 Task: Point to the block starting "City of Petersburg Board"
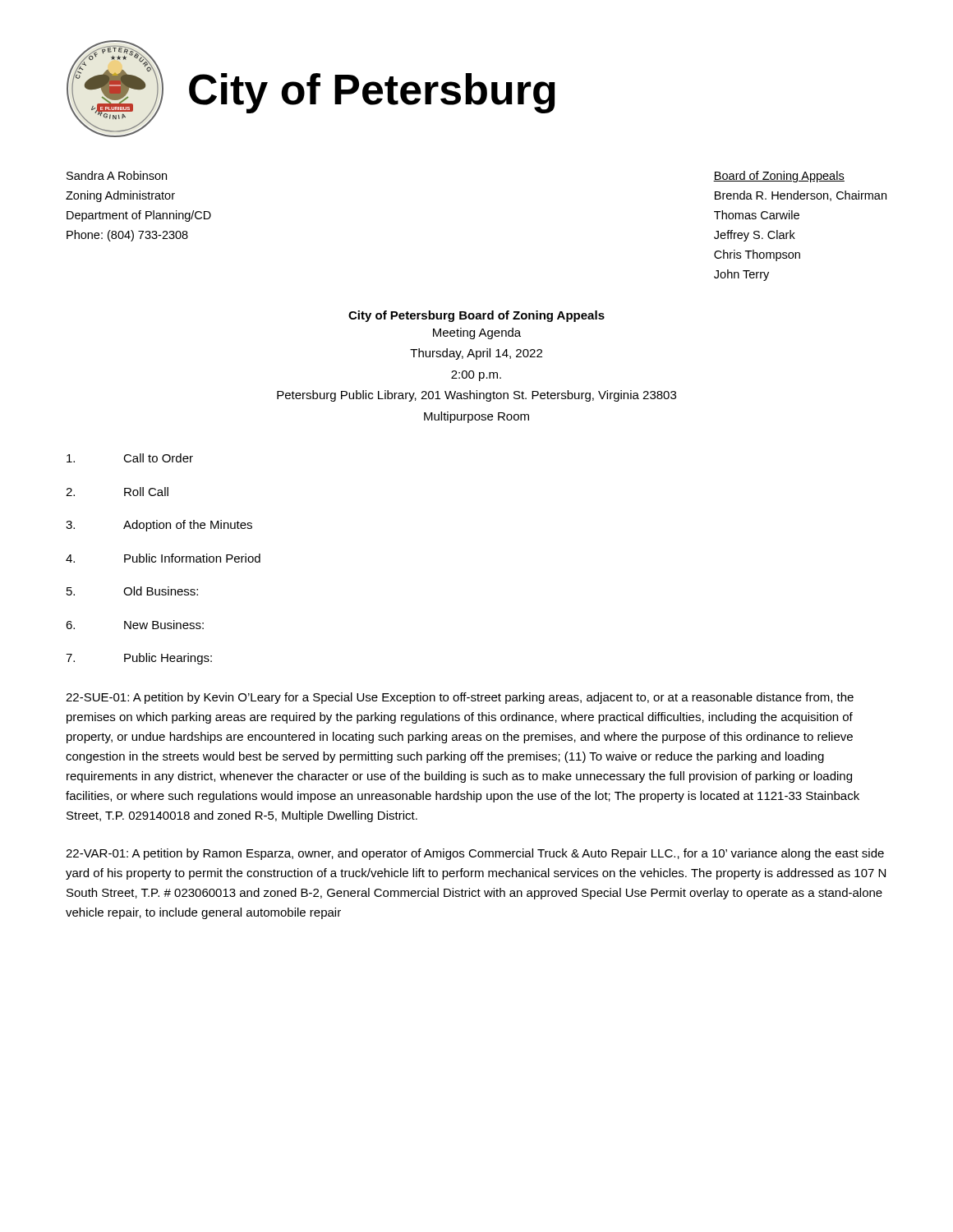[476, 367]
